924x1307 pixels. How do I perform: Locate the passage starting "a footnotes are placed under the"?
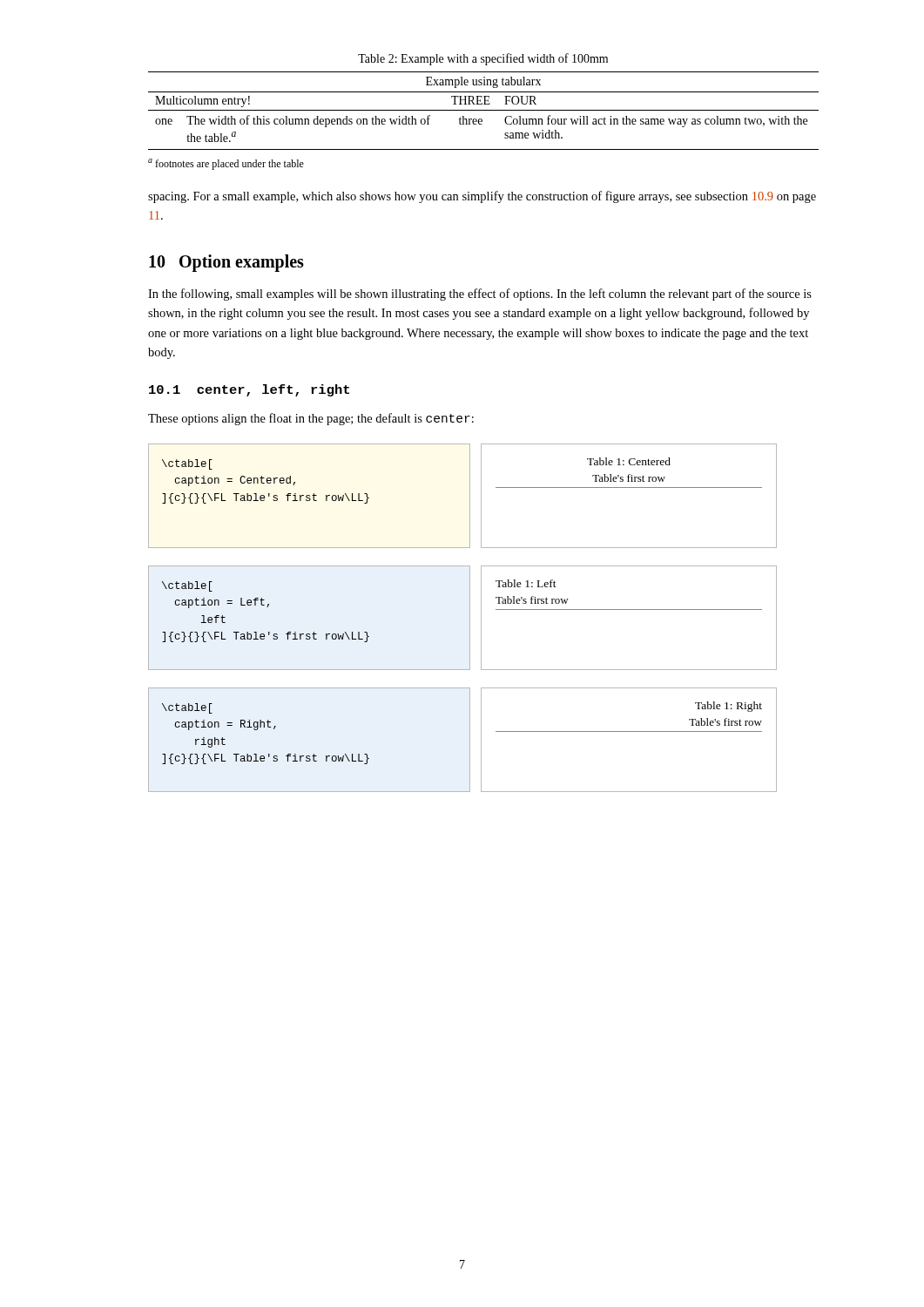pyautogui.click(x=226, y=162)
